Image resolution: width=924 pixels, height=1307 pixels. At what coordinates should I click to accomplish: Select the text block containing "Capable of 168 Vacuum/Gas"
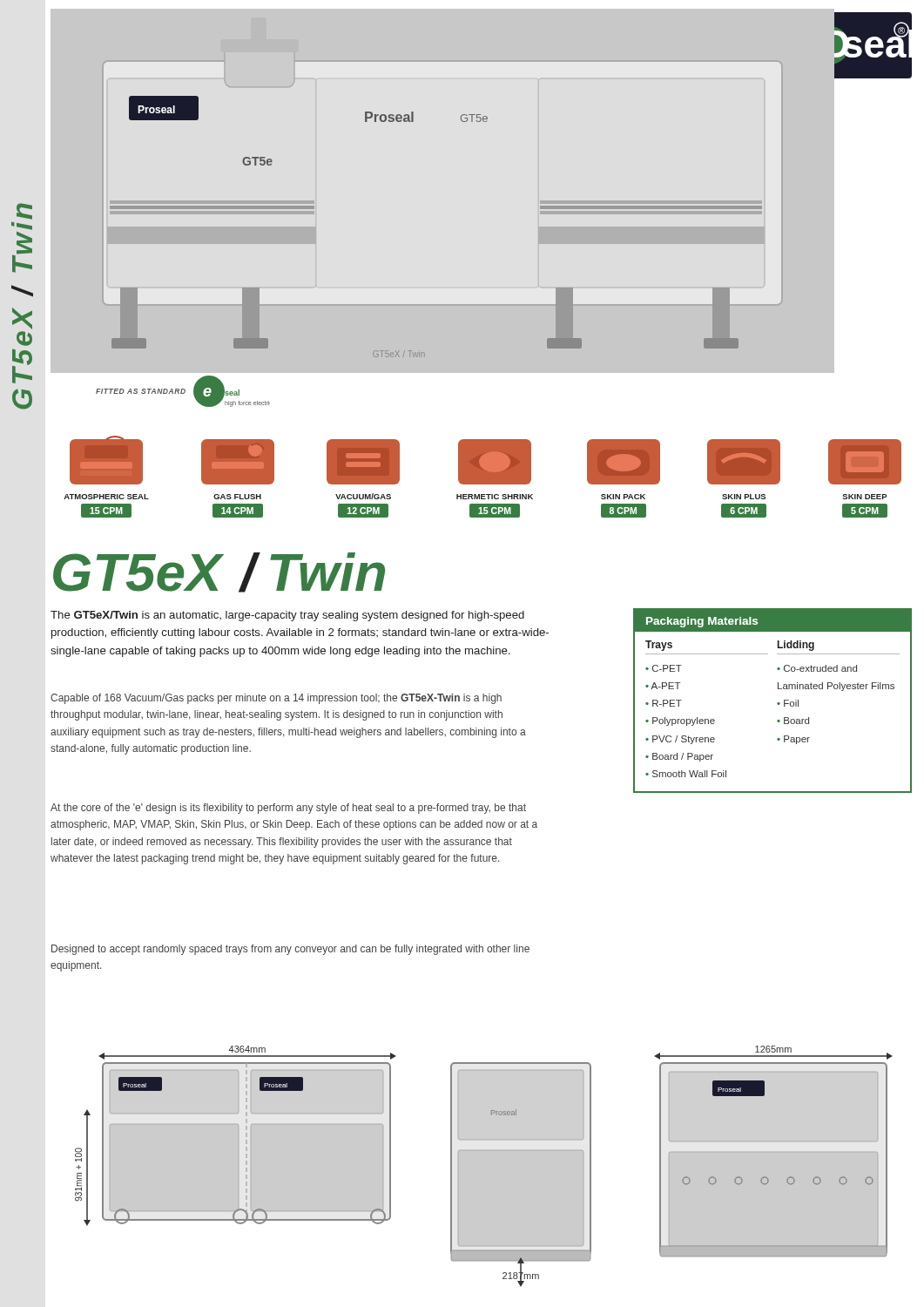pos(288,723)
